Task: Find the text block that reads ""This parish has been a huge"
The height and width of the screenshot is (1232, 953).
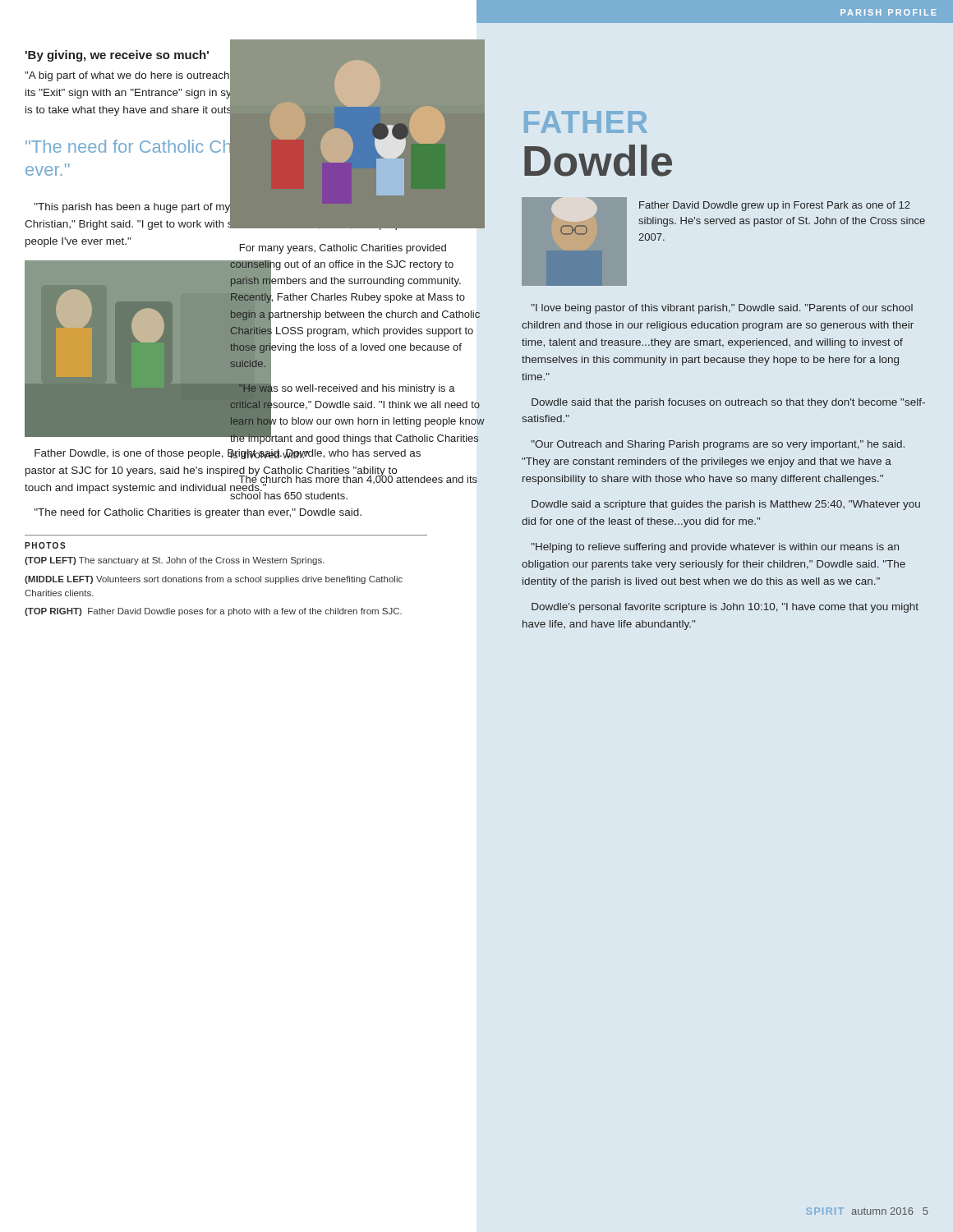Action: pos(225,224)
